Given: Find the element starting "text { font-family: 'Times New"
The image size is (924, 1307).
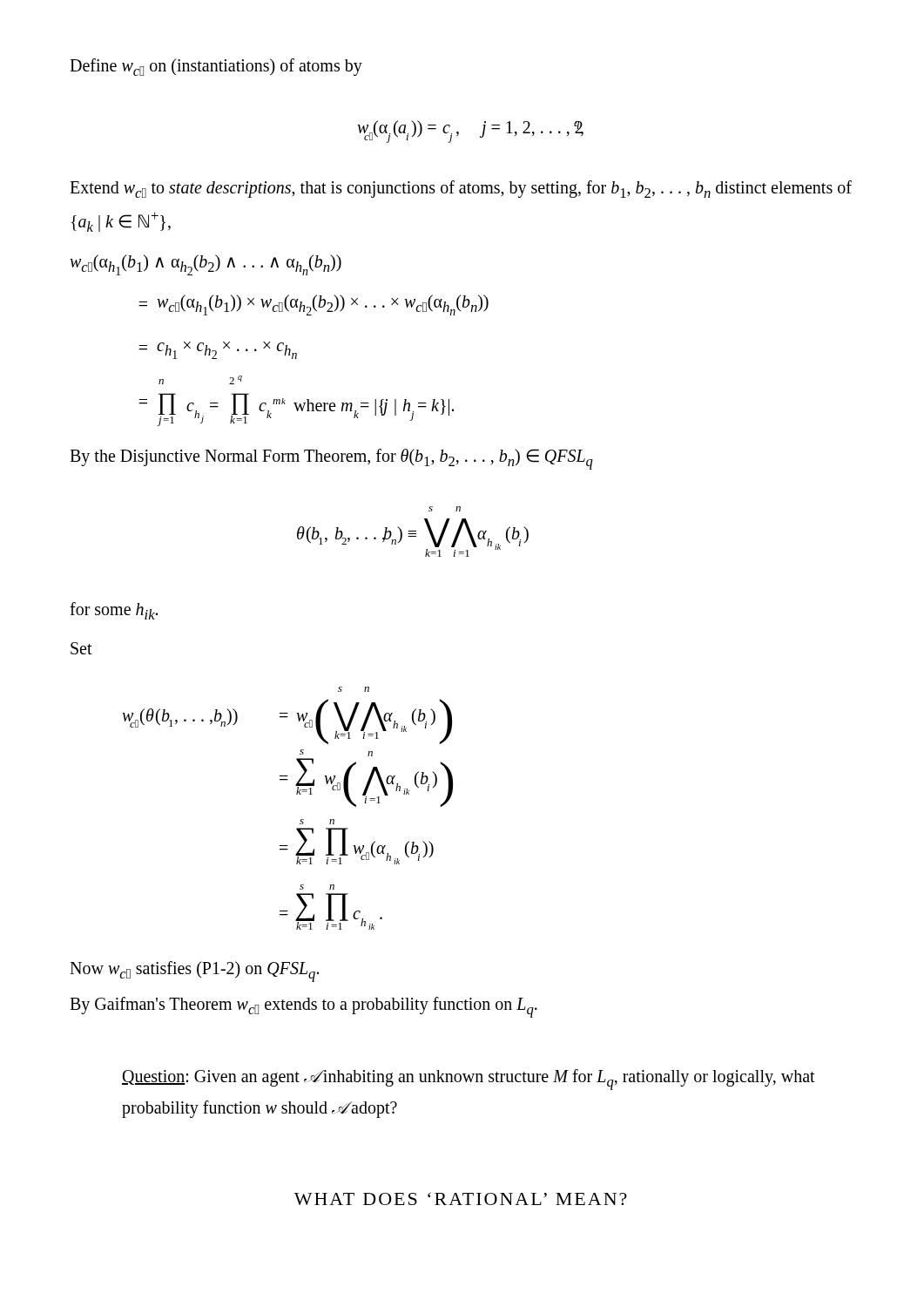Looking at the screenshot, I should (x=340, y=689).
